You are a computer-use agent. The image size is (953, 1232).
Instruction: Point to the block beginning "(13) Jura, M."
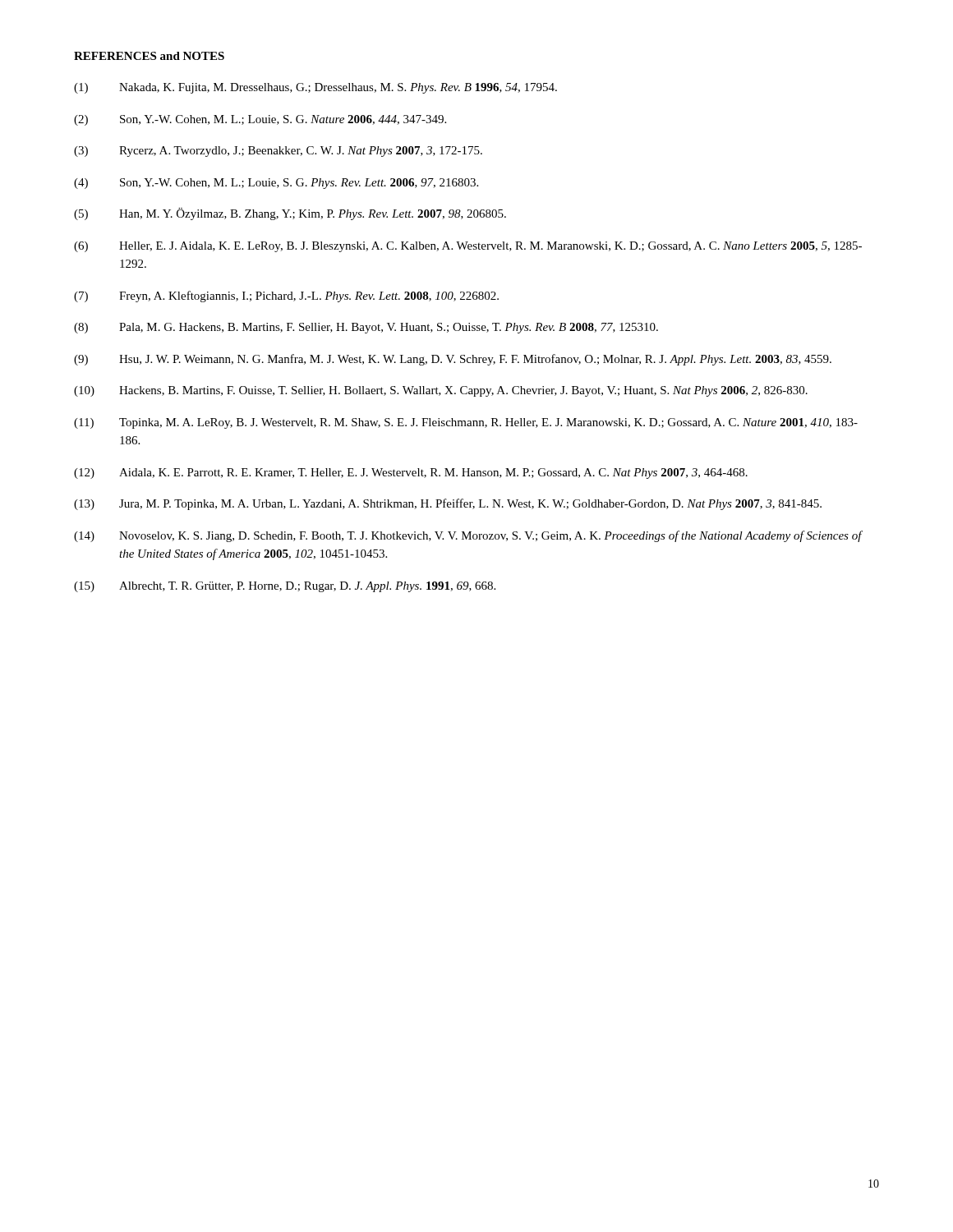[x=476, y=504]
